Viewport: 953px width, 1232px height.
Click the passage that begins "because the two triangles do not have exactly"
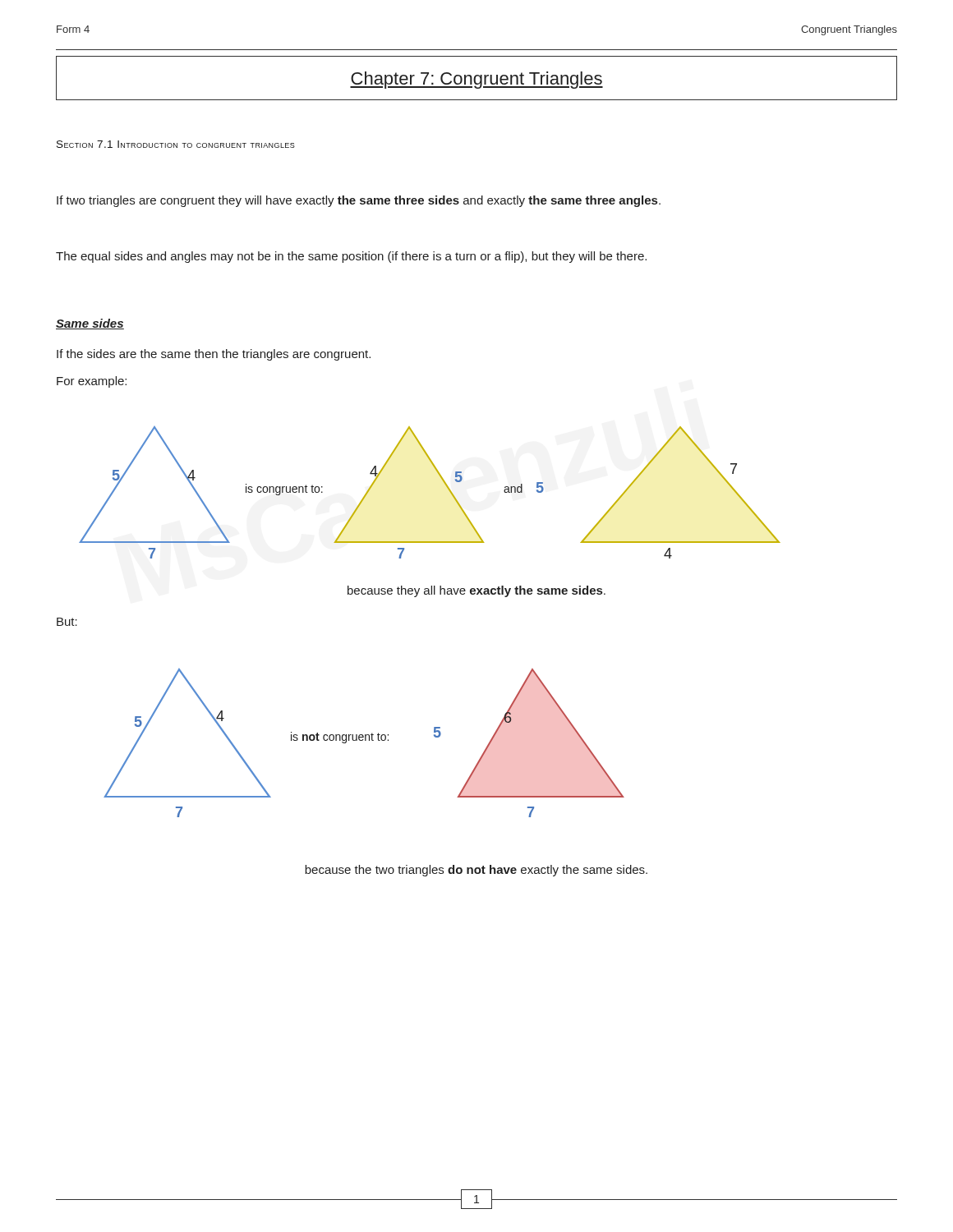click(476, 869)
